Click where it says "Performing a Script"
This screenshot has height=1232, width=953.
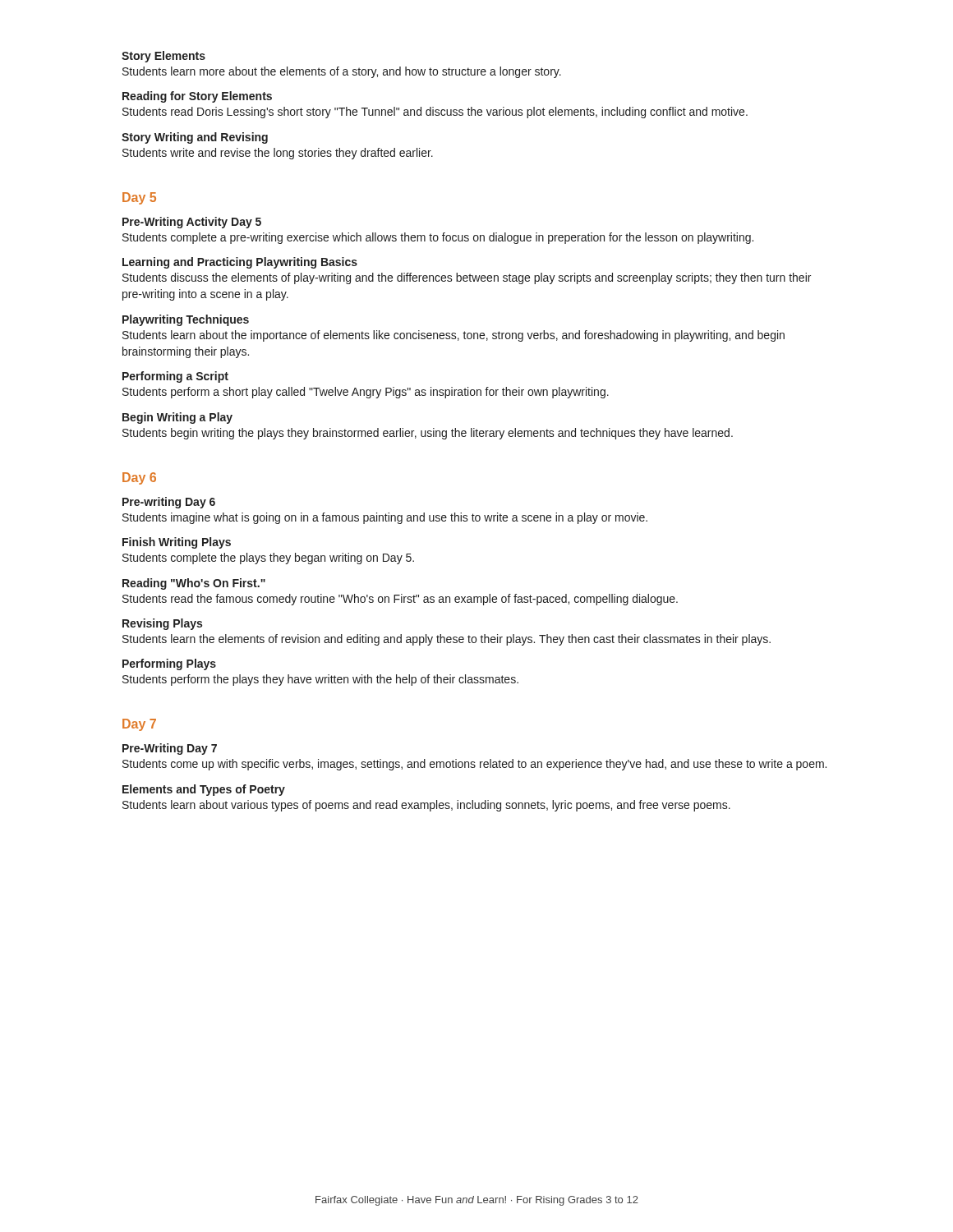point(175,376)
